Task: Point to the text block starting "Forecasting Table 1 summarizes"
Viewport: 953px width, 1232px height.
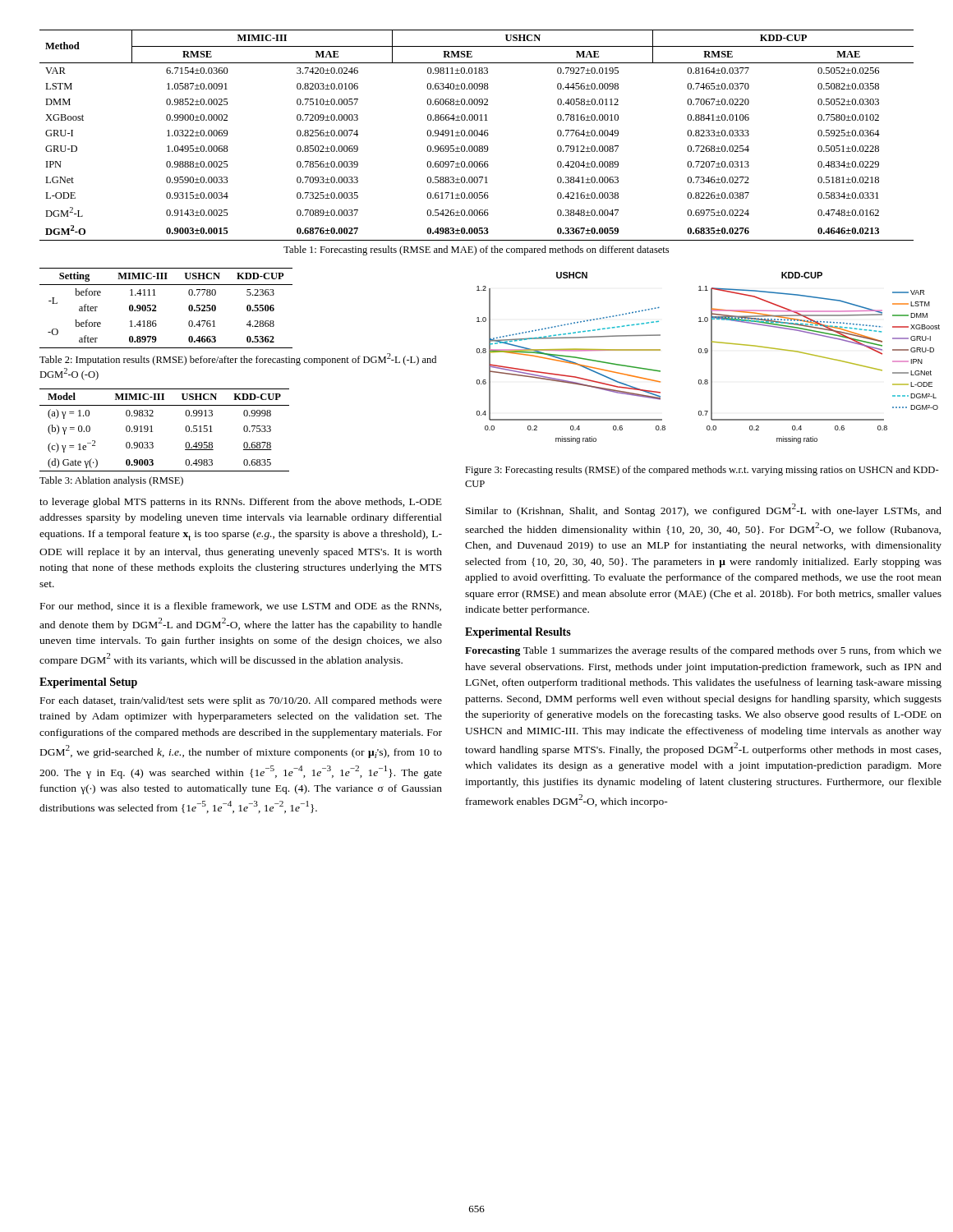Action: click(x=703, y=725)
